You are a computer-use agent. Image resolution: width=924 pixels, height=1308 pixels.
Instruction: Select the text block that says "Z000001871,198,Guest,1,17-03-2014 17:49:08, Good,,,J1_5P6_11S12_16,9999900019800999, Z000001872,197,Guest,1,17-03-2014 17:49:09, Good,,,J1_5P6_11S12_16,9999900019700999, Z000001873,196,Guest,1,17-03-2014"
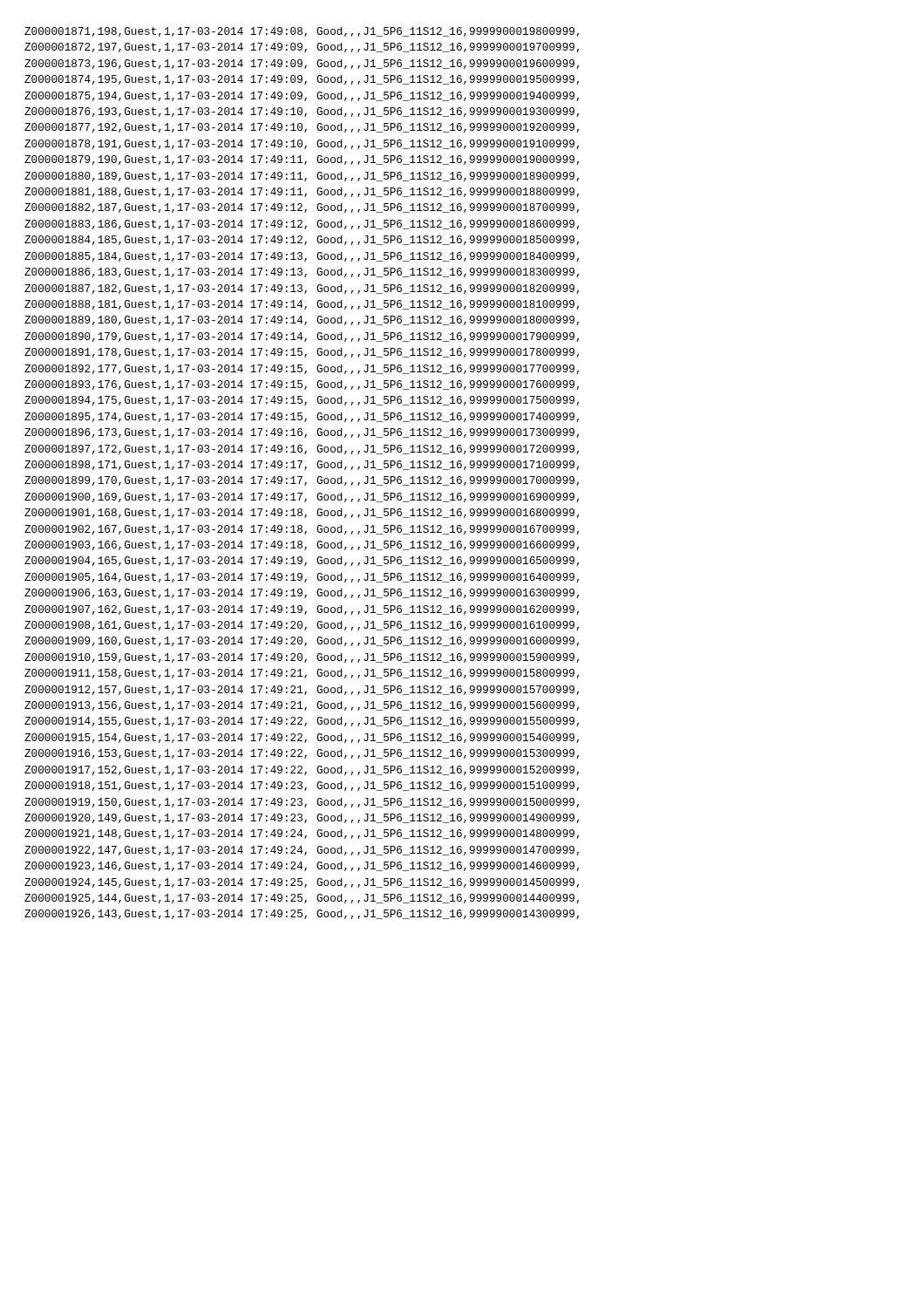462,474
